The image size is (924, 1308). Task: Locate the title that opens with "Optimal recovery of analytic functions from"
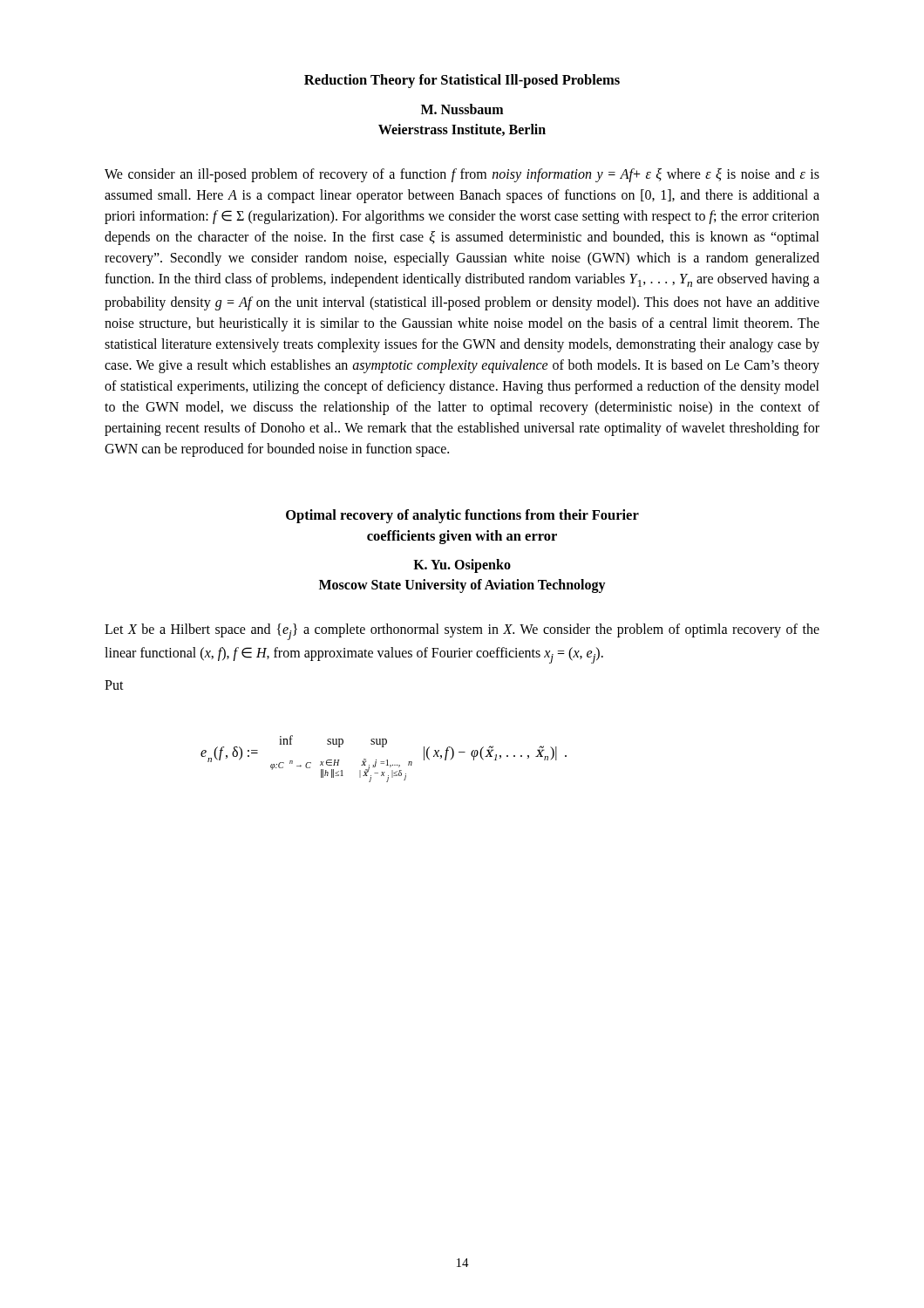(462, 525)
